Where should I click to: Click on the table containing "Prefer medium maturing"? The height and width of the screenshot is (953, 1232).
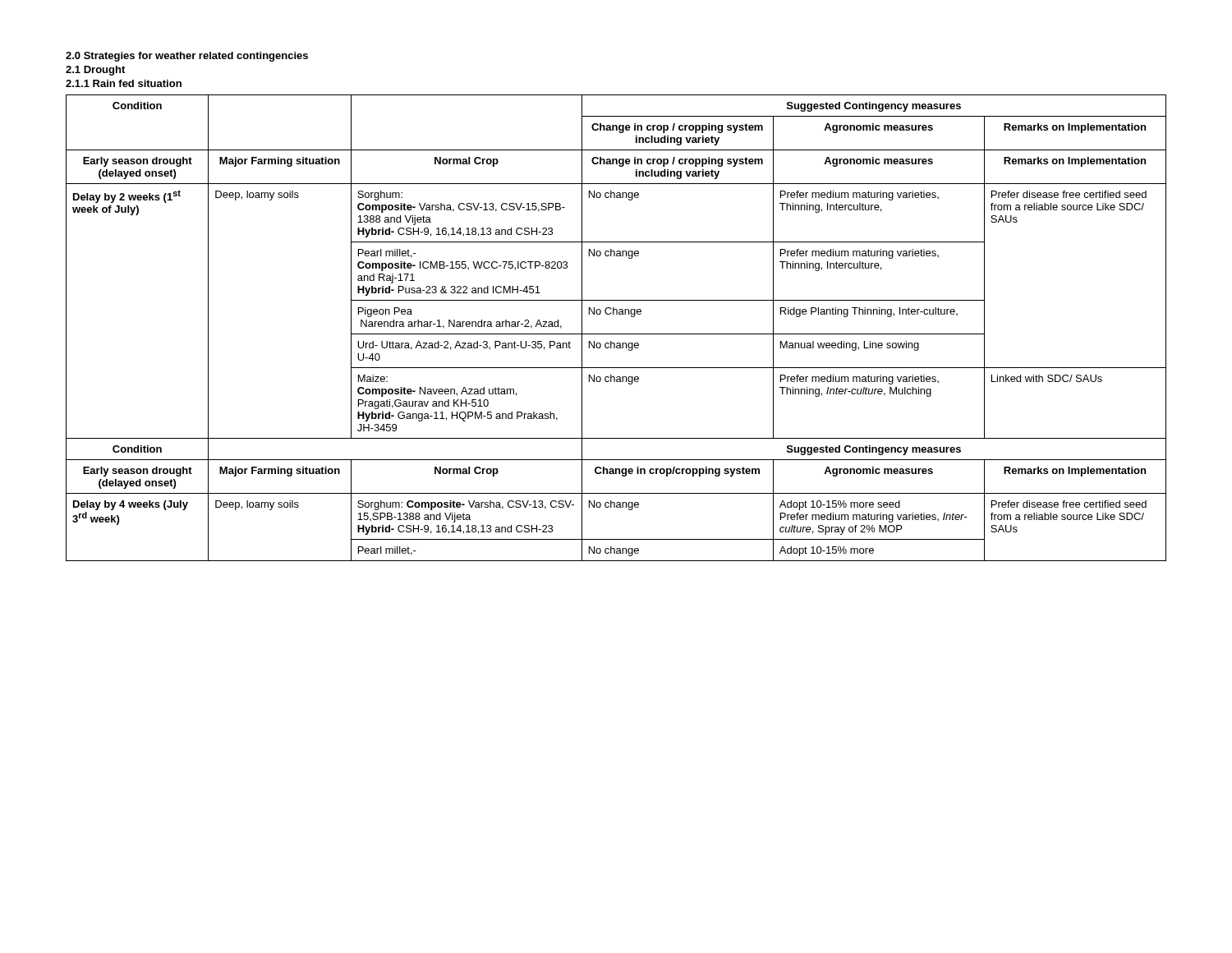(x=616, y=328)
